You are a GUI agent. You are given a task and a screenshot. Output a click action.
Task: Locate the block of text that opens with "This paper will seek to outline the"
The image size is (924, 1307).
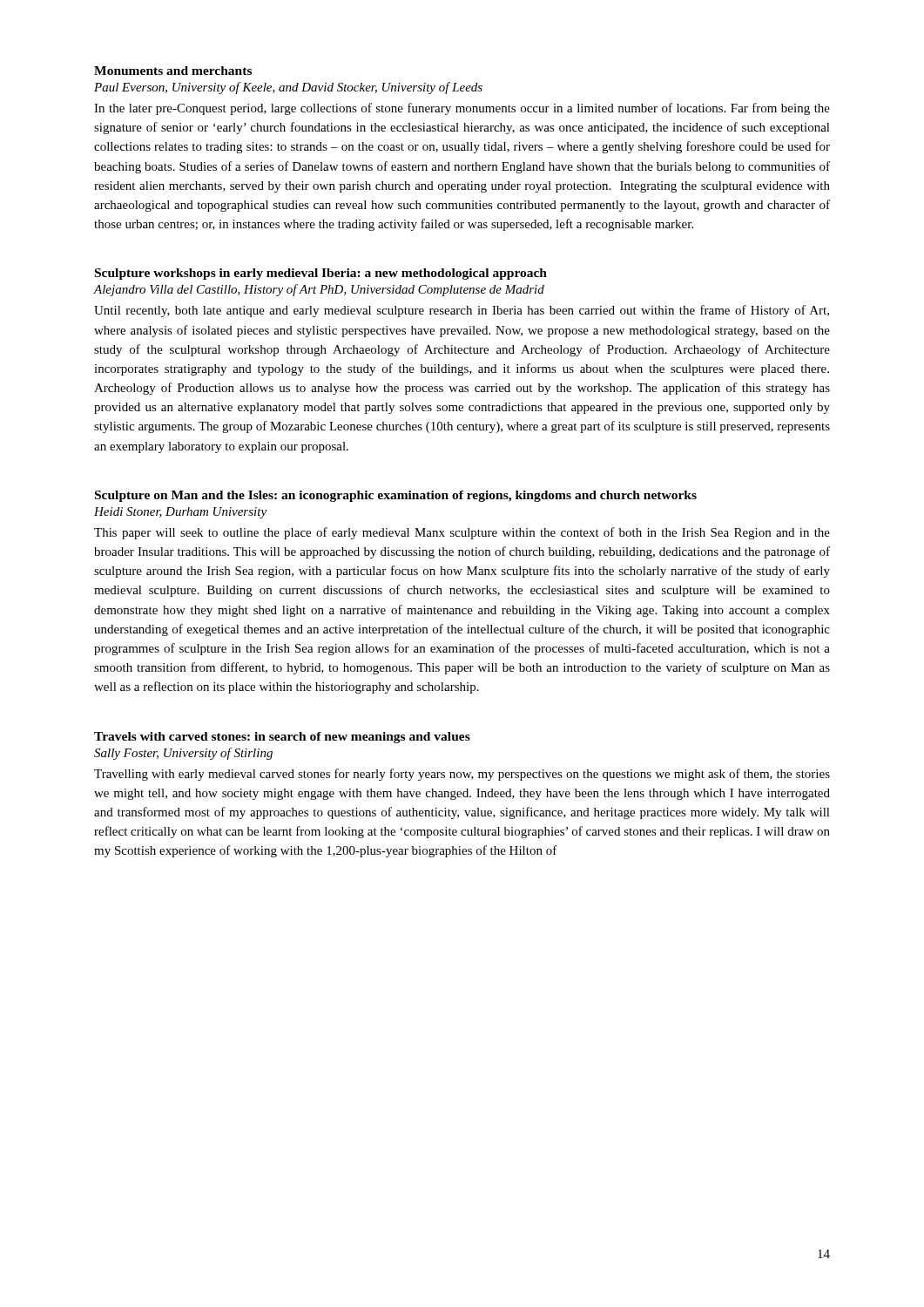pyautogui.click(x=462, y=610)
